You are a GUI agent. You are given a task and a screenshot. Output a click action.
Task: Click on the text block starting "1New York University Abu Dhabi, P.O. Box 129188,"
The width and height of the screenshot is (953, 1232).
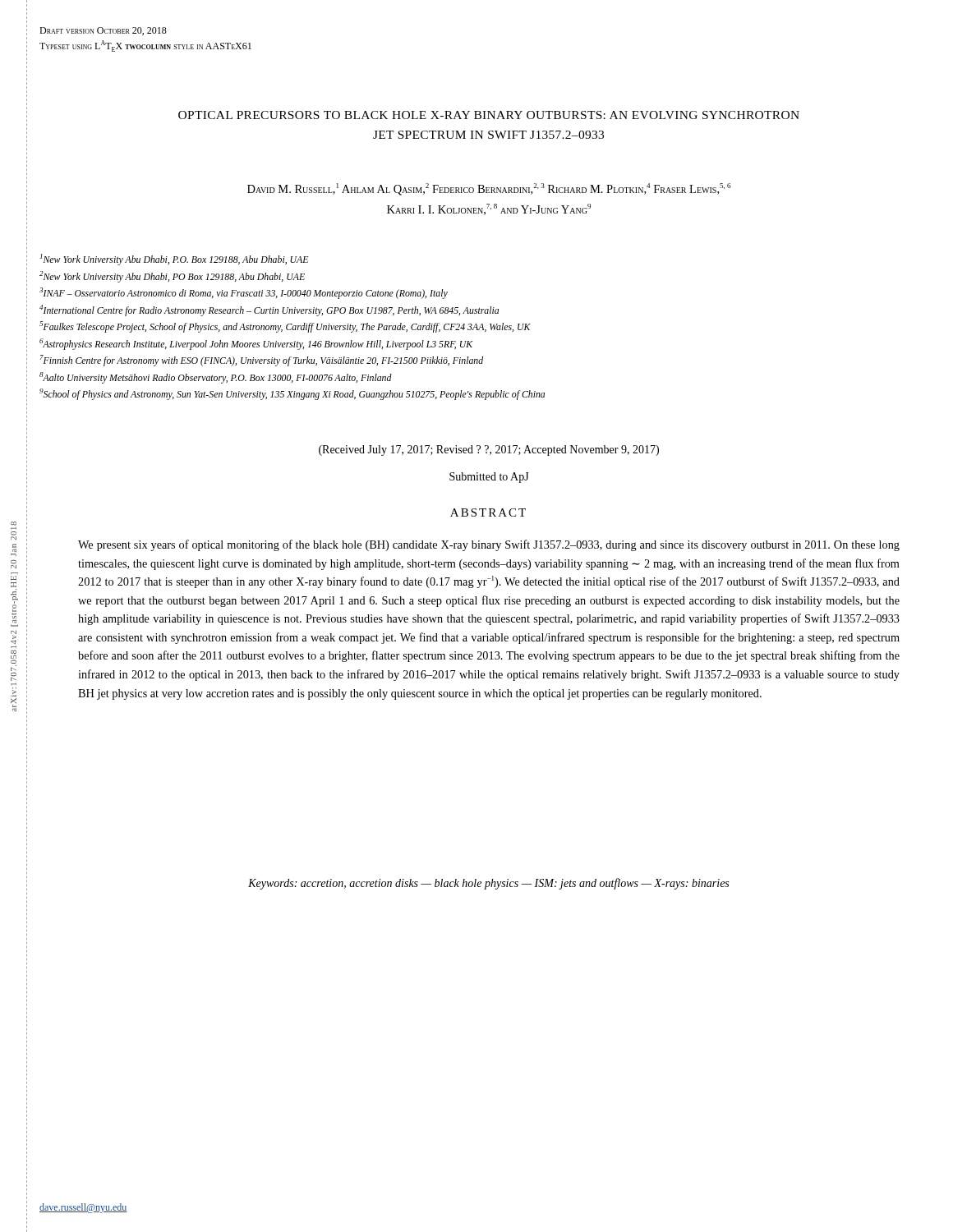pos(292,326)
